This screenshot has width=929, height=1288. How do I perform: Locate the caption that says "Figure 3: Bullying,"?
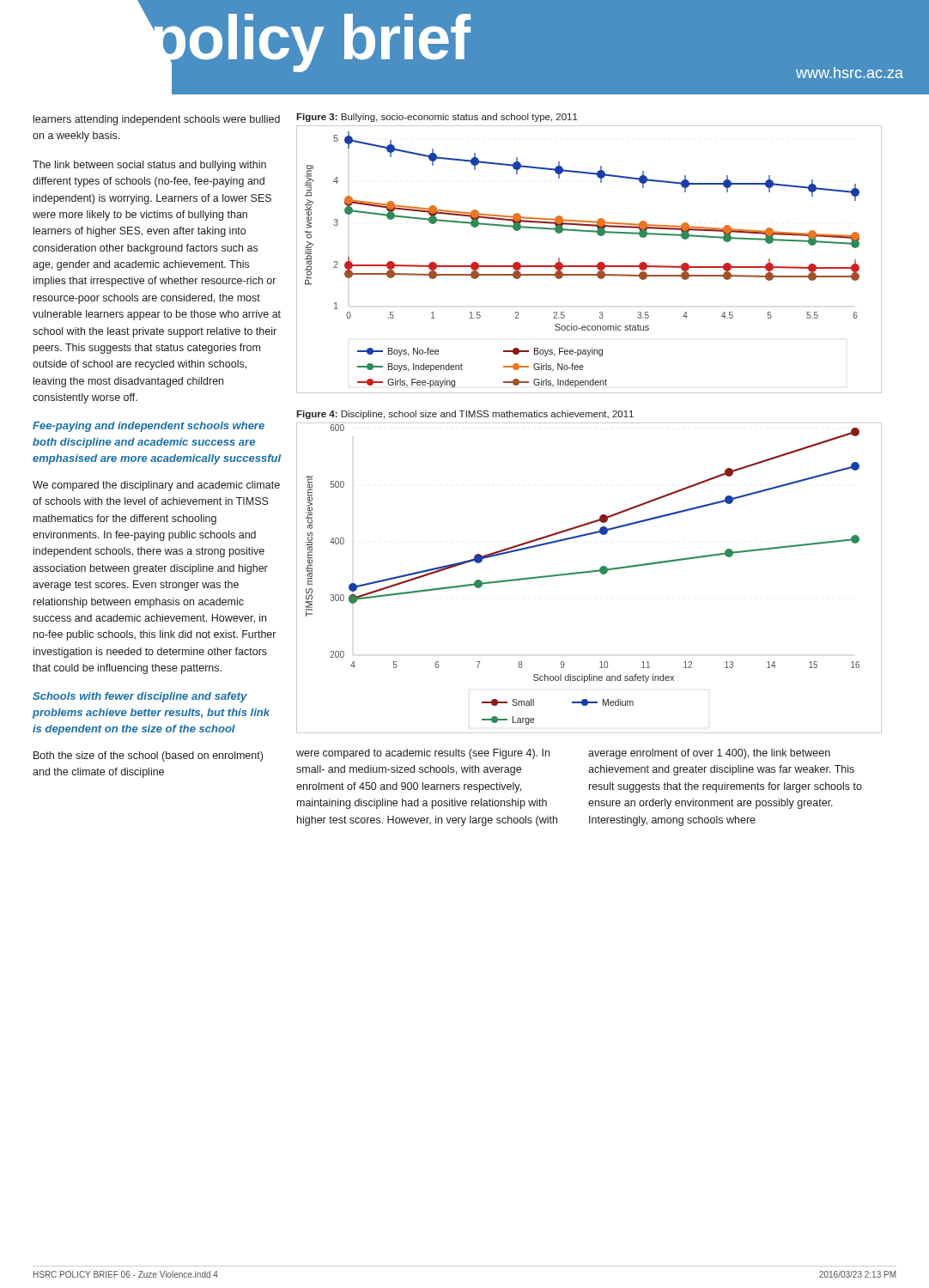(x=437, y=117)
